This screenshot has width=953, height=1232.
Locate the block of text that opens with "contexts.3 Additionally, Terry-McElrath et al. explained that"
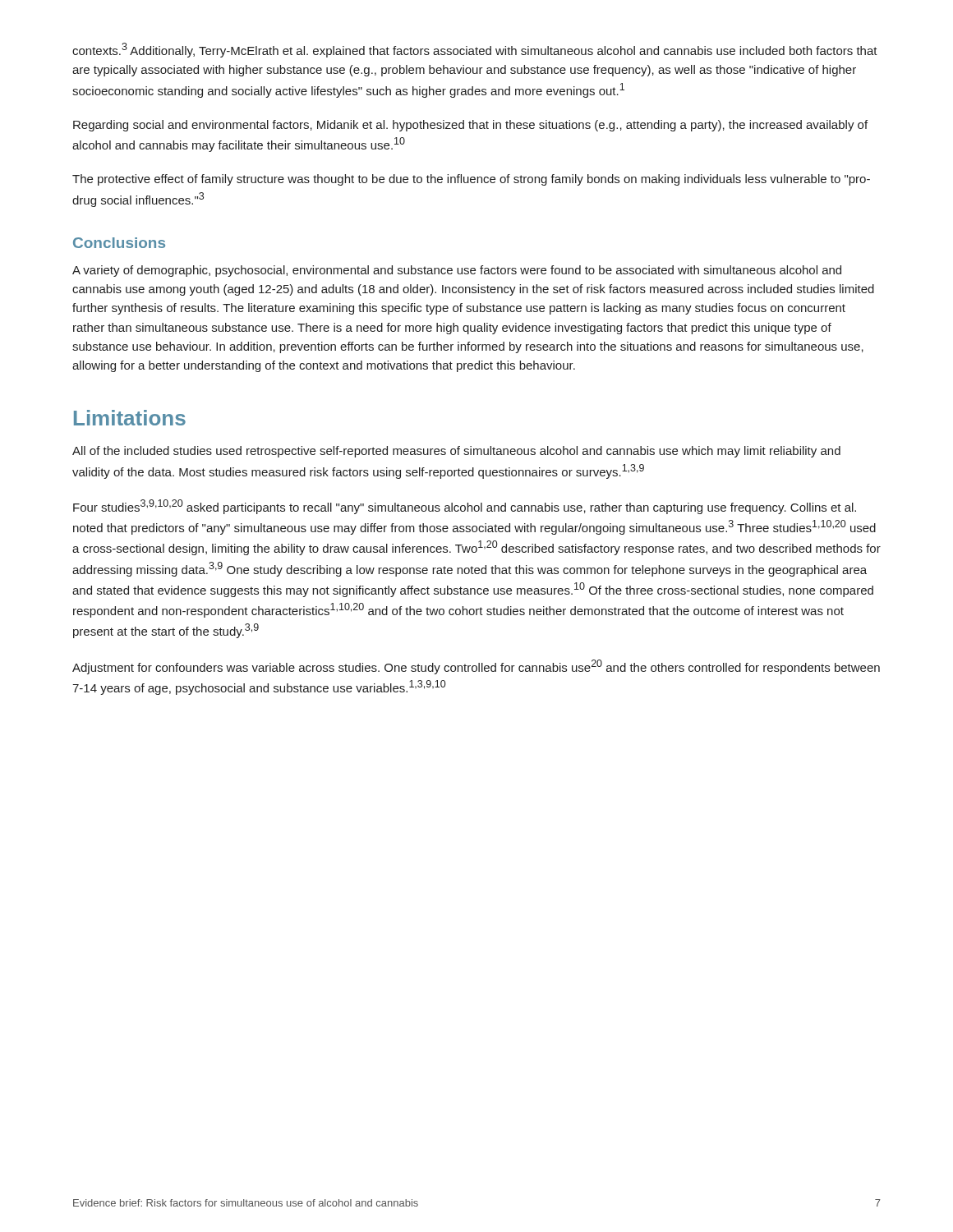[x=475, y=69]
